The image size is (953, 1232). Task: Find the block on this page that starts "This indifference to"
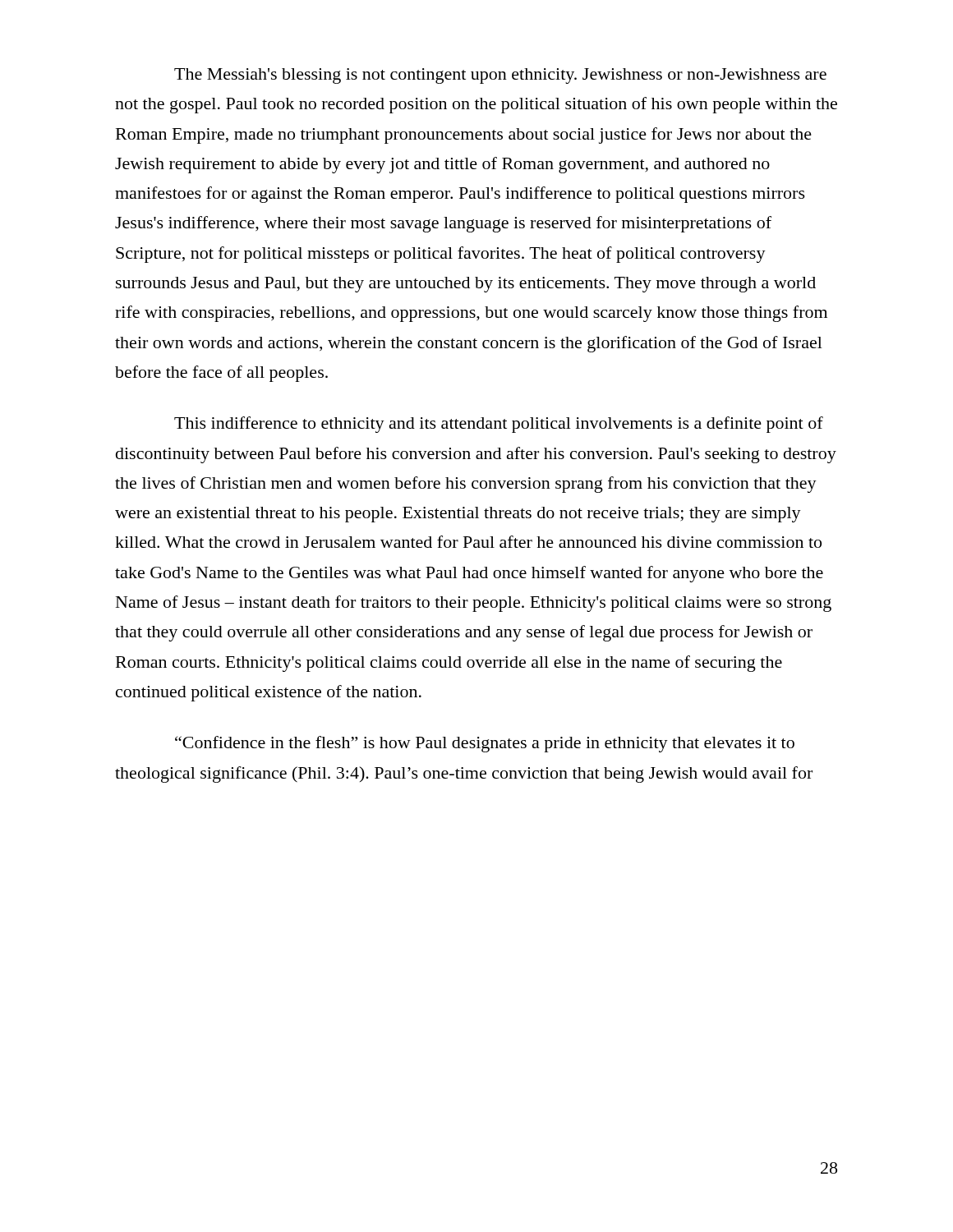point(476,557)
